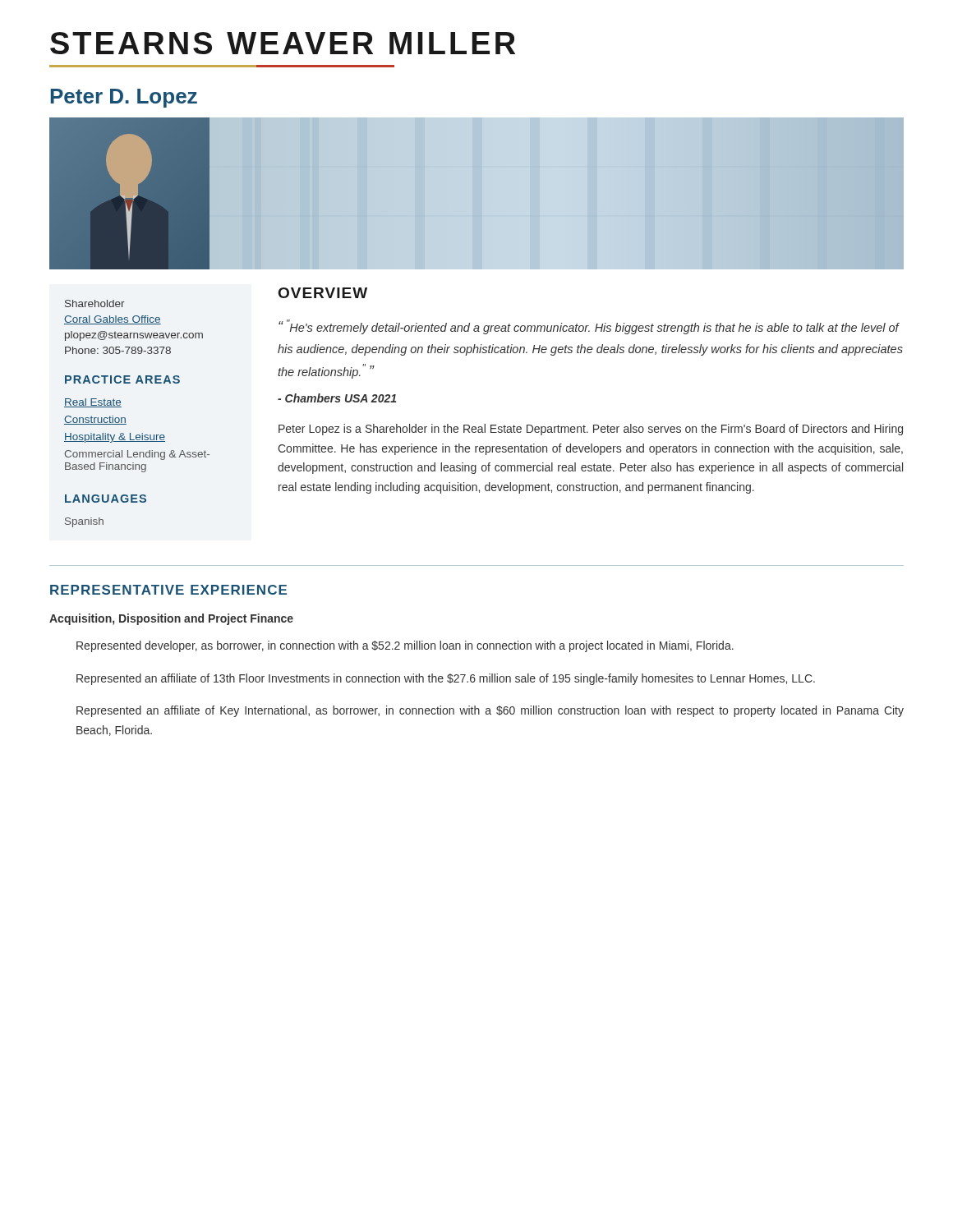Viewport: 953px width, 1232px height.
Task: Where is the passage that starts ""He's extremely detail-oriented and a great communicator. His"?
Action: [x=590, y=348]
